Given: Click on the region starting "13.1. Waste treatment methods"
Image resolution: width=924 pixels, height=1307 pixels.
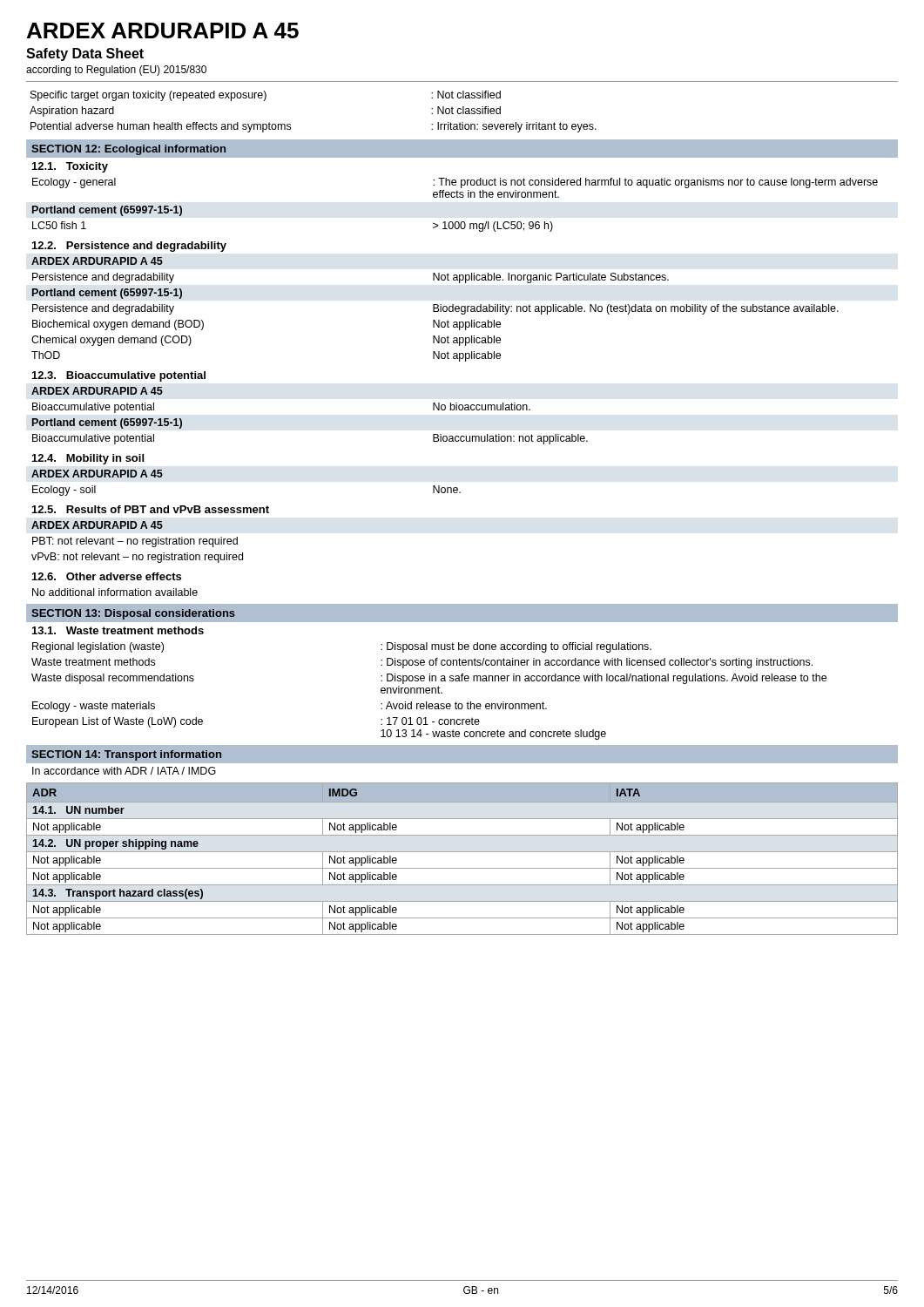Looking at the screenshot, I should [x=118, y=630].
